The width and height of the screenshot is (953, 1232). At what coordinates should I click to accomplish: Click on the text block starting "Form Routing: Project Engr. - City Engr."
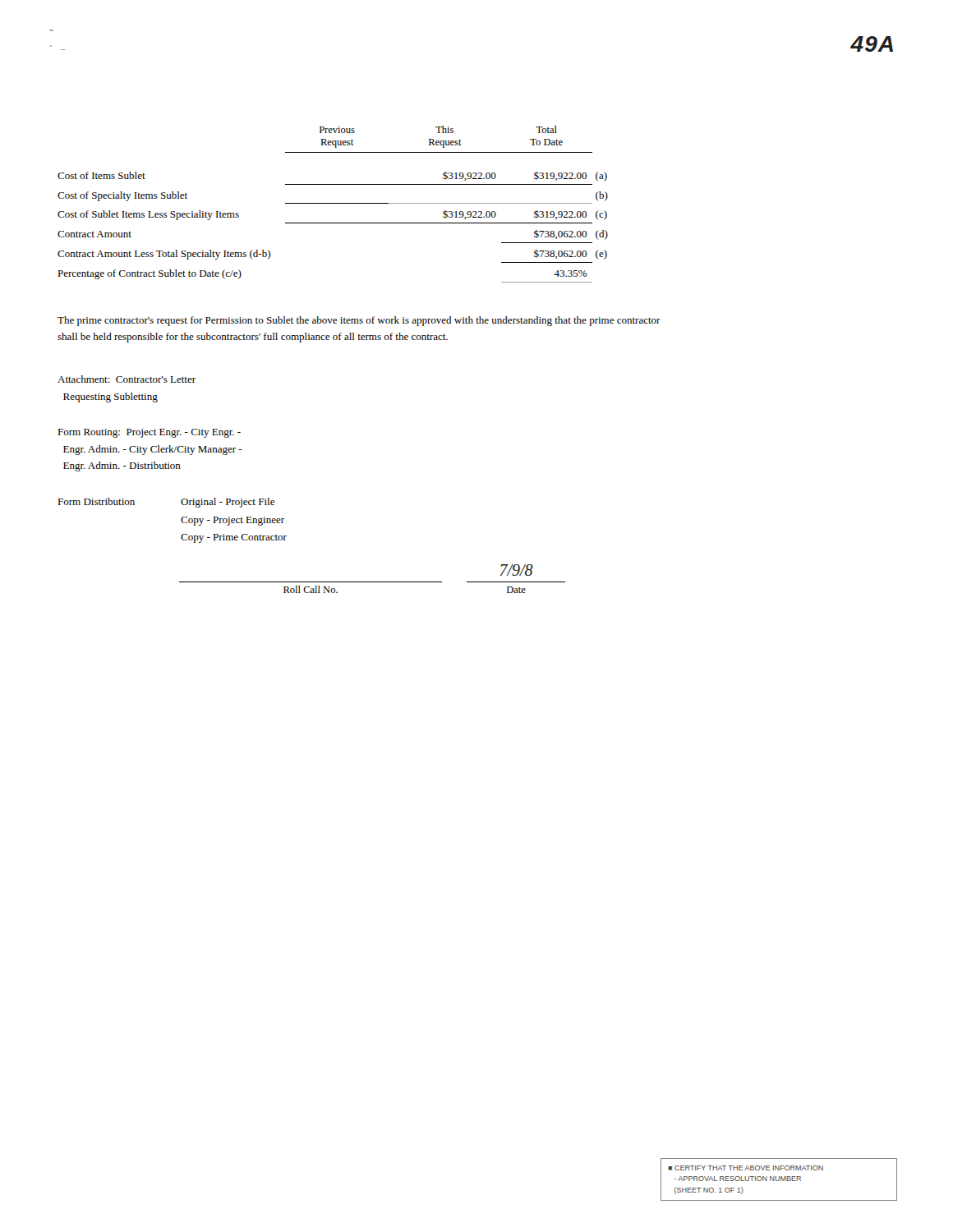pyautogui.click(x=150, y=449)
